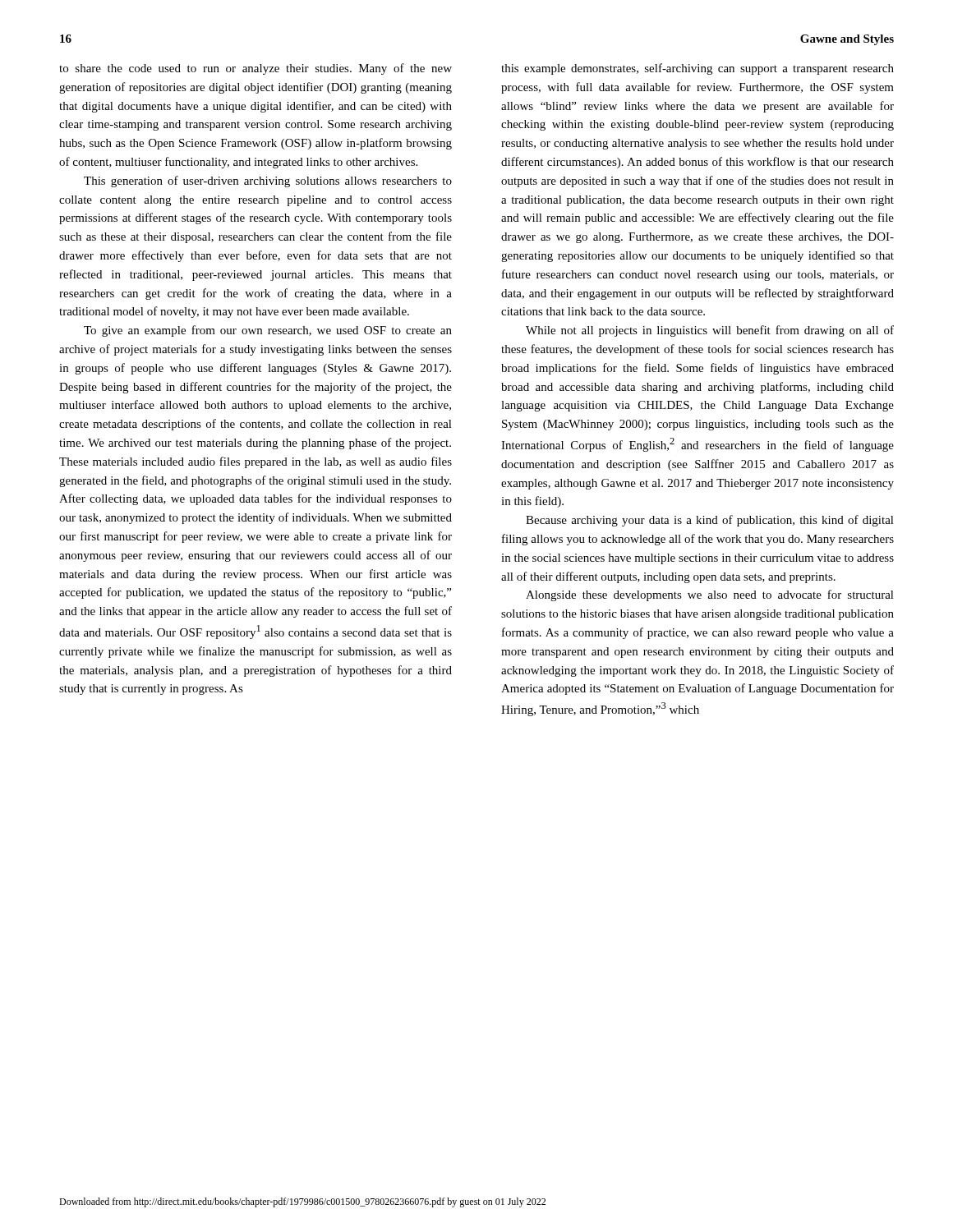Point to the block beginning "to share the"
This screenshot has height=1232, width=953.
point(255,379)
